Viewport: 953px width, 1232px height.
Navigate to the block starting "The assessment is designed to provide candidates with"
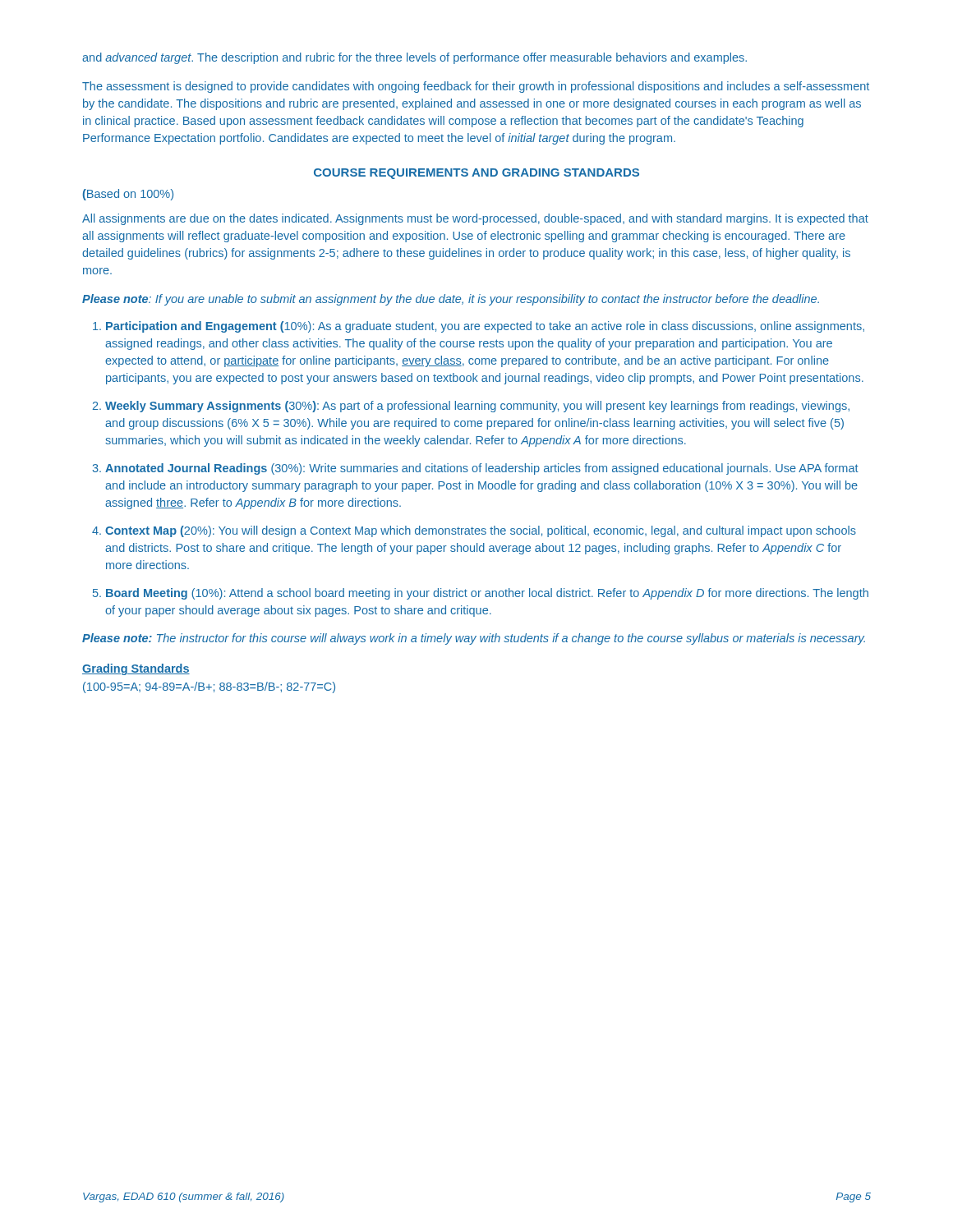[x=476, y=112]
